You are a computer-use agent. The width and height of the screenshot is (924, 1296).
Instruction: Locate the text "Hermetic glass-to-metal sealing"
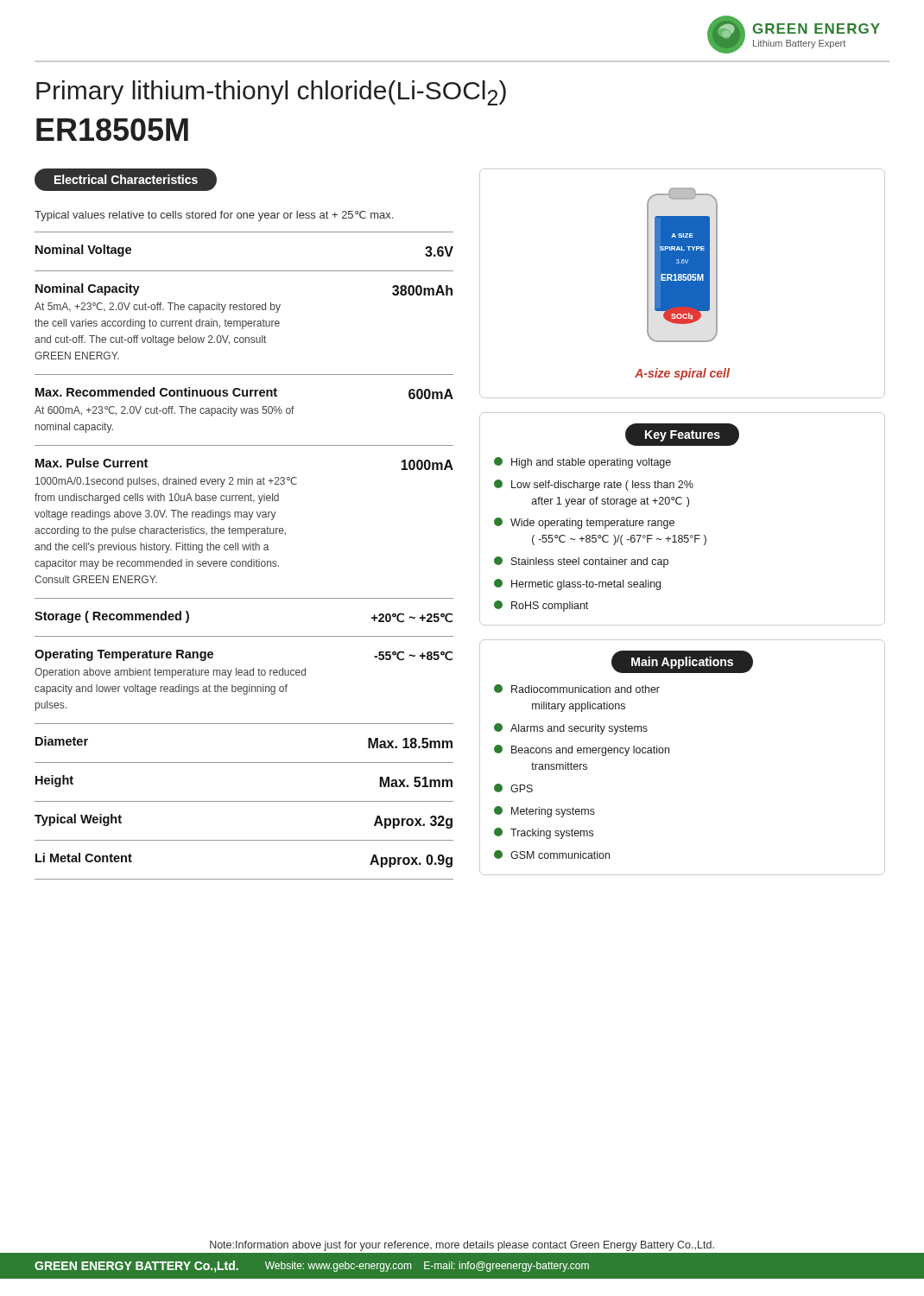[578, 584]
